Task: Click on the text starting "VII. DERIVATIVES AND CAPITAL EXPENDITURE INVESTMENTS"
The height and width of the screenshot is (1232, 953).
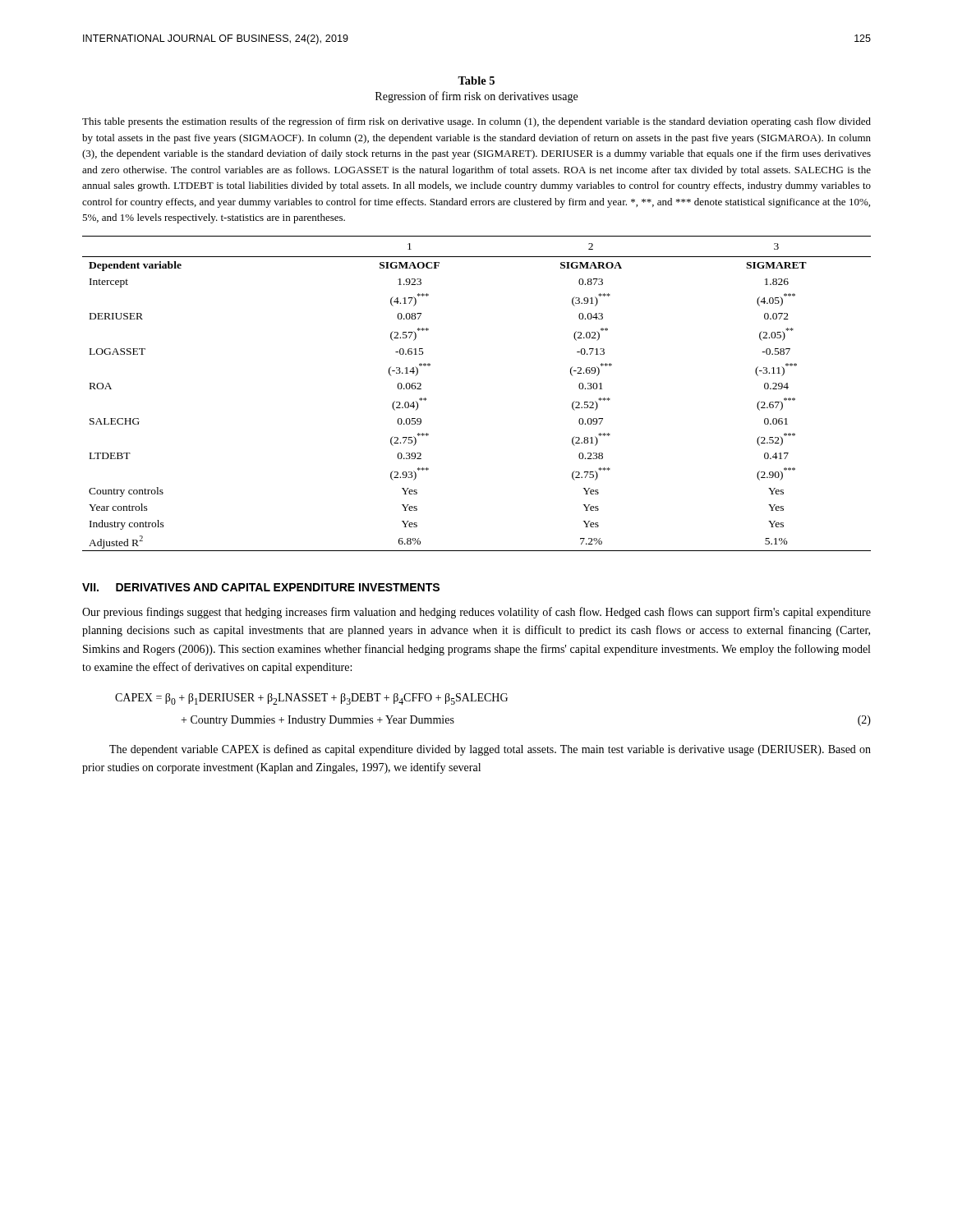Action: point(261,587)
